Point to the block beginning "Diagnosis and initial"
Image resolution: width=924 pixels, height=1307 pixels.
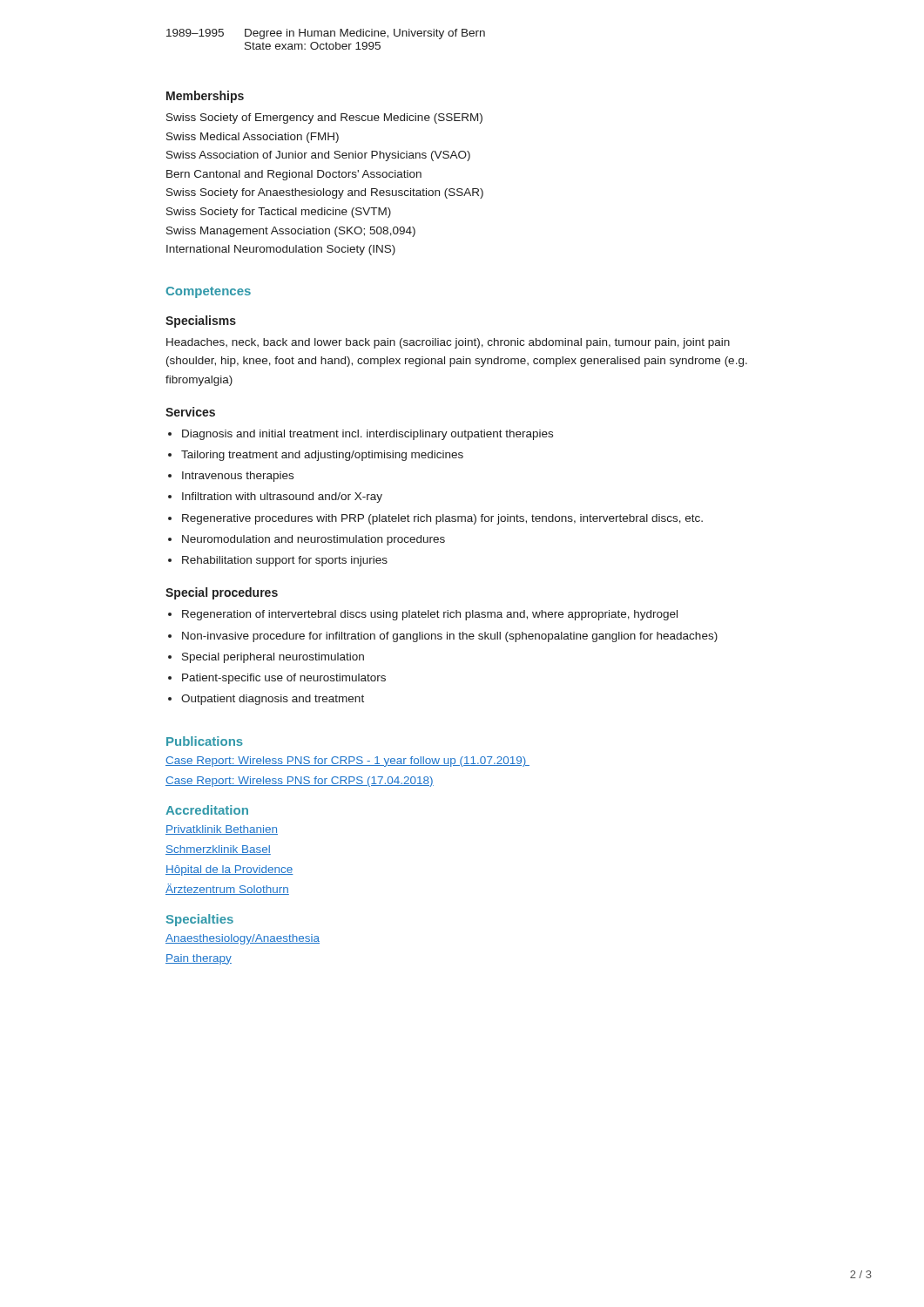coord(367,433)
